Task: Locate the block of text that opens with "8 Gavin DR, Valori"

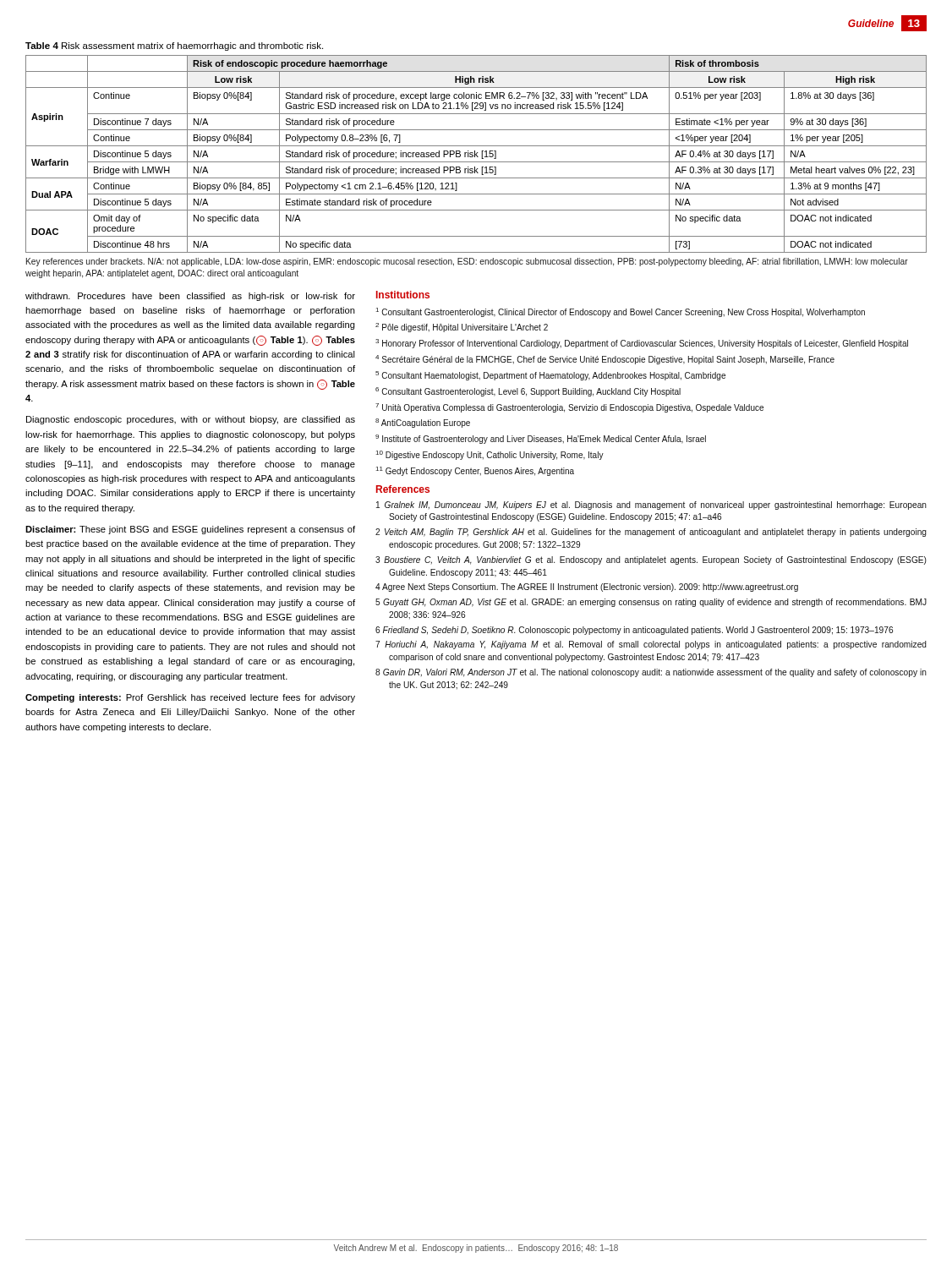Action: [651, 679]
